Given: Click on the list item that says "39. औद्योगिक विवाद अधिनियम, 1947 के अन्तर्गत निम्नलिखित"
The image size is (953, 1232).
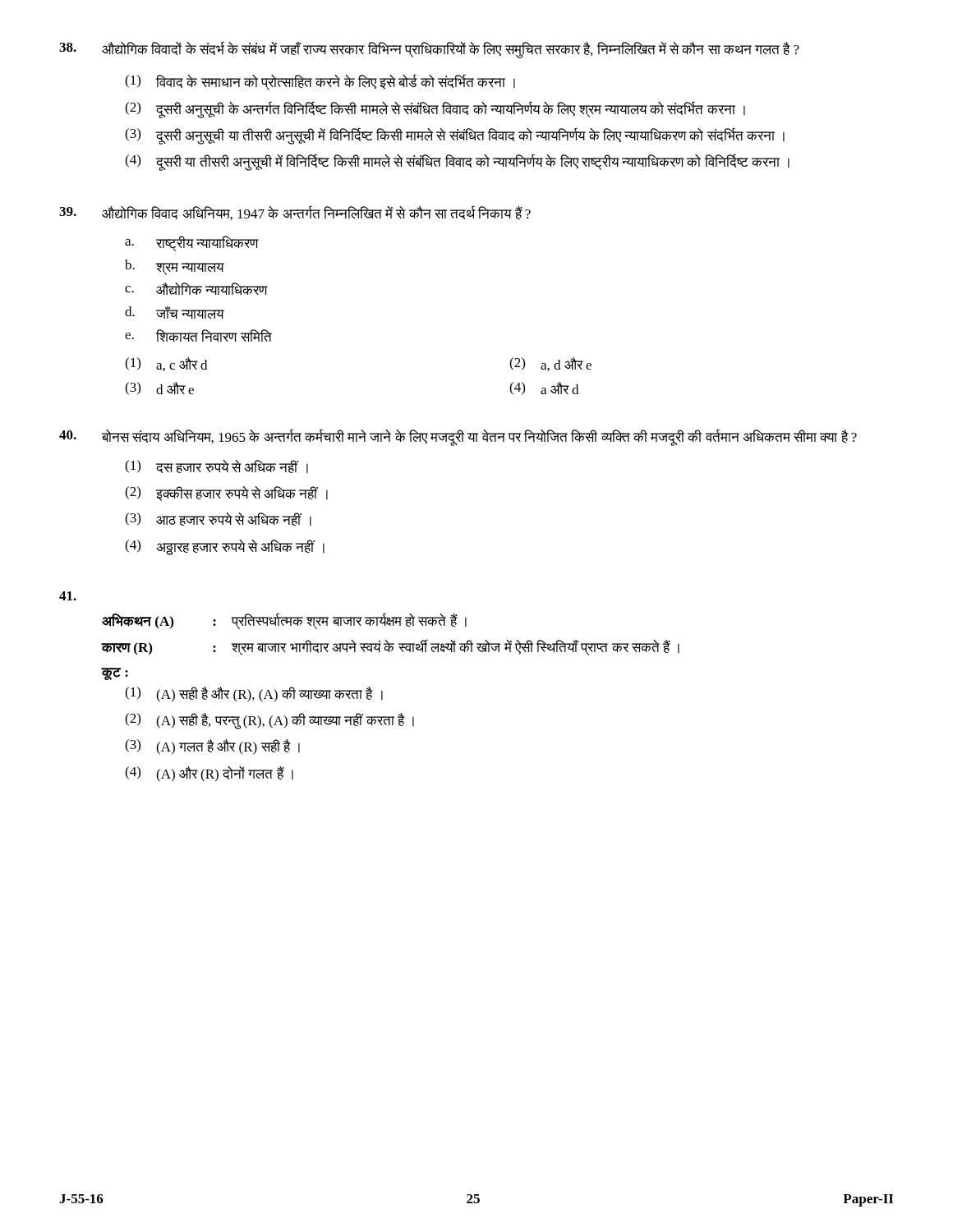Looking at the screenshot, I should click(476, 214).
